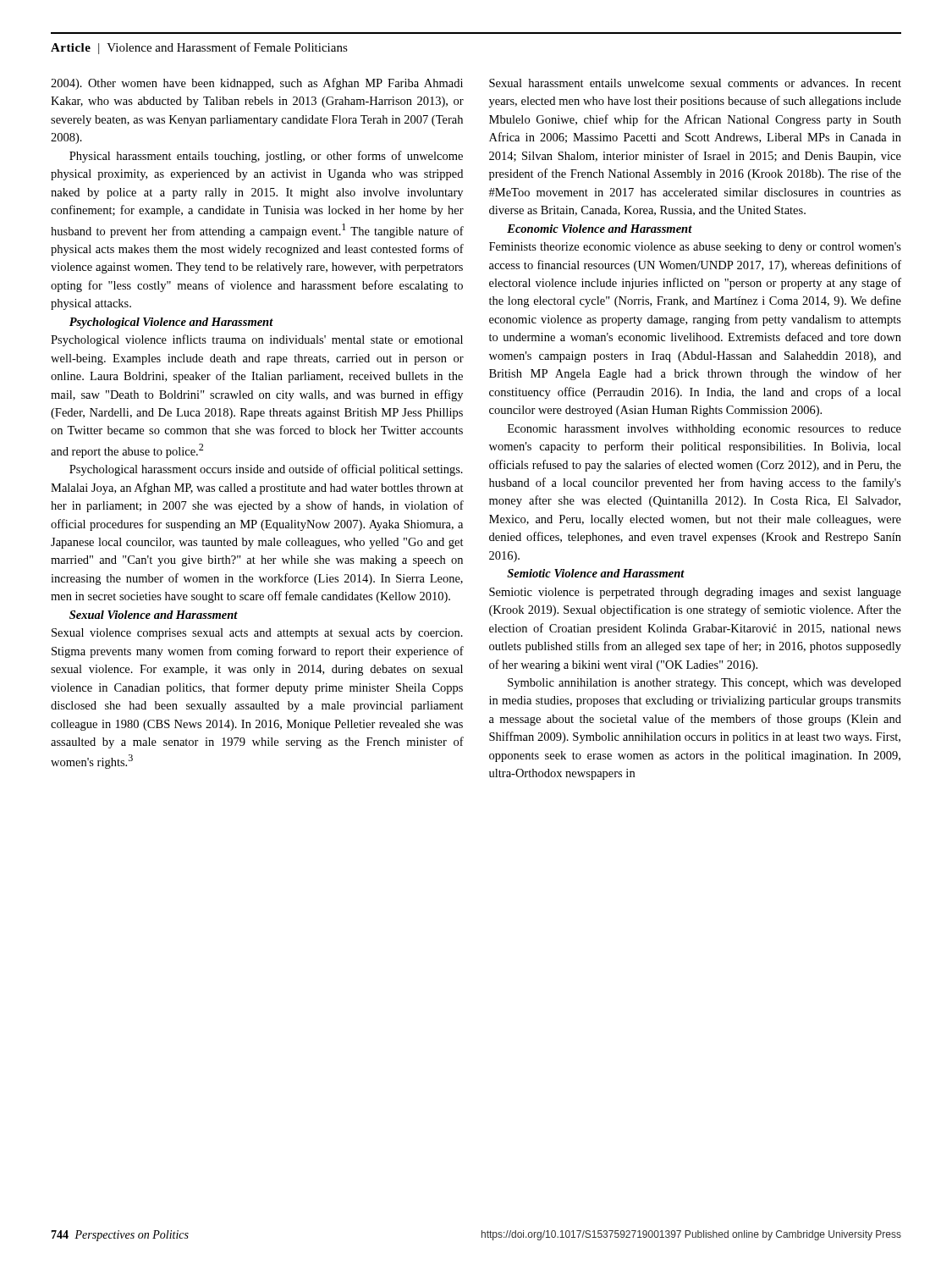Viewport: 952px width, 1270px height.
Task: Point to "Economic Violence and Harassment"
Action: point(695,229)
